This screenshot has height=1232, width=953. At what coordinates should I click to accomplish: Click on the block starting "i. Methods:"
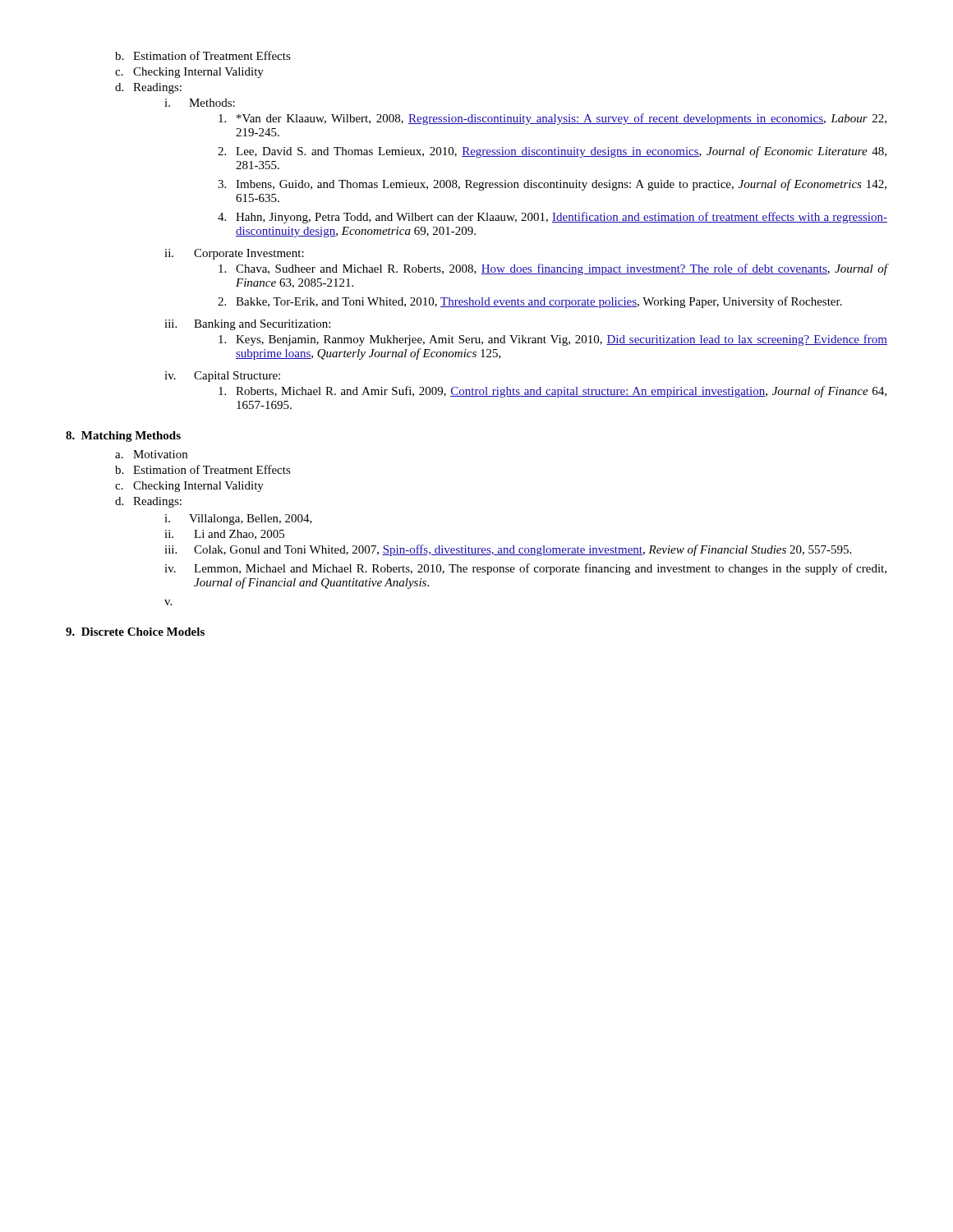[200, 103]
